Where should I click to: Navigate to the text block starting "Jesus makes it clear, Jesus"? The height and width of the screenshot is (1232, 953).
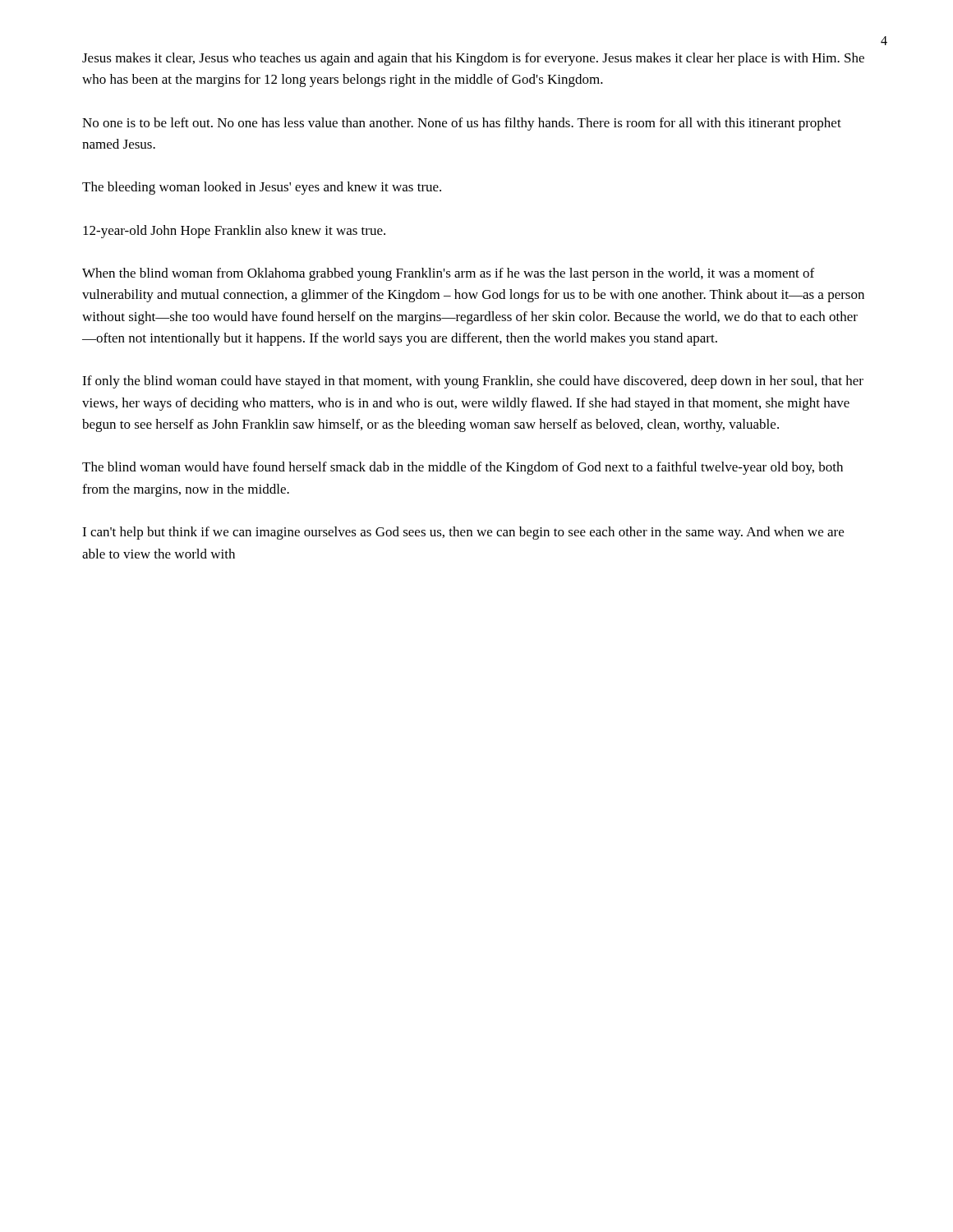coord(473,69)
